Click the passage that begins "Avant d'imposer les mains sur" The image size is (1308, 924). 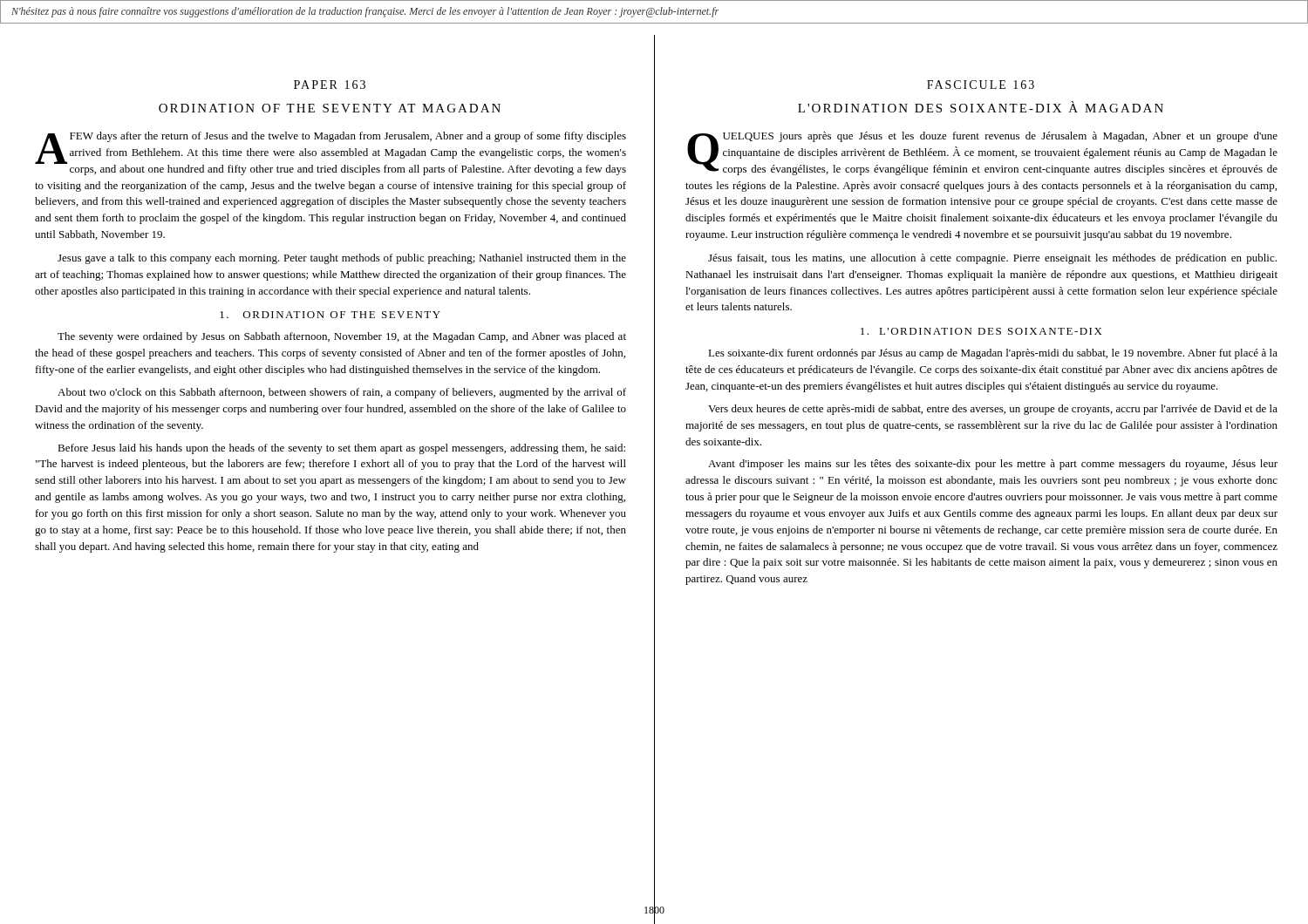(x=981, y=521)
